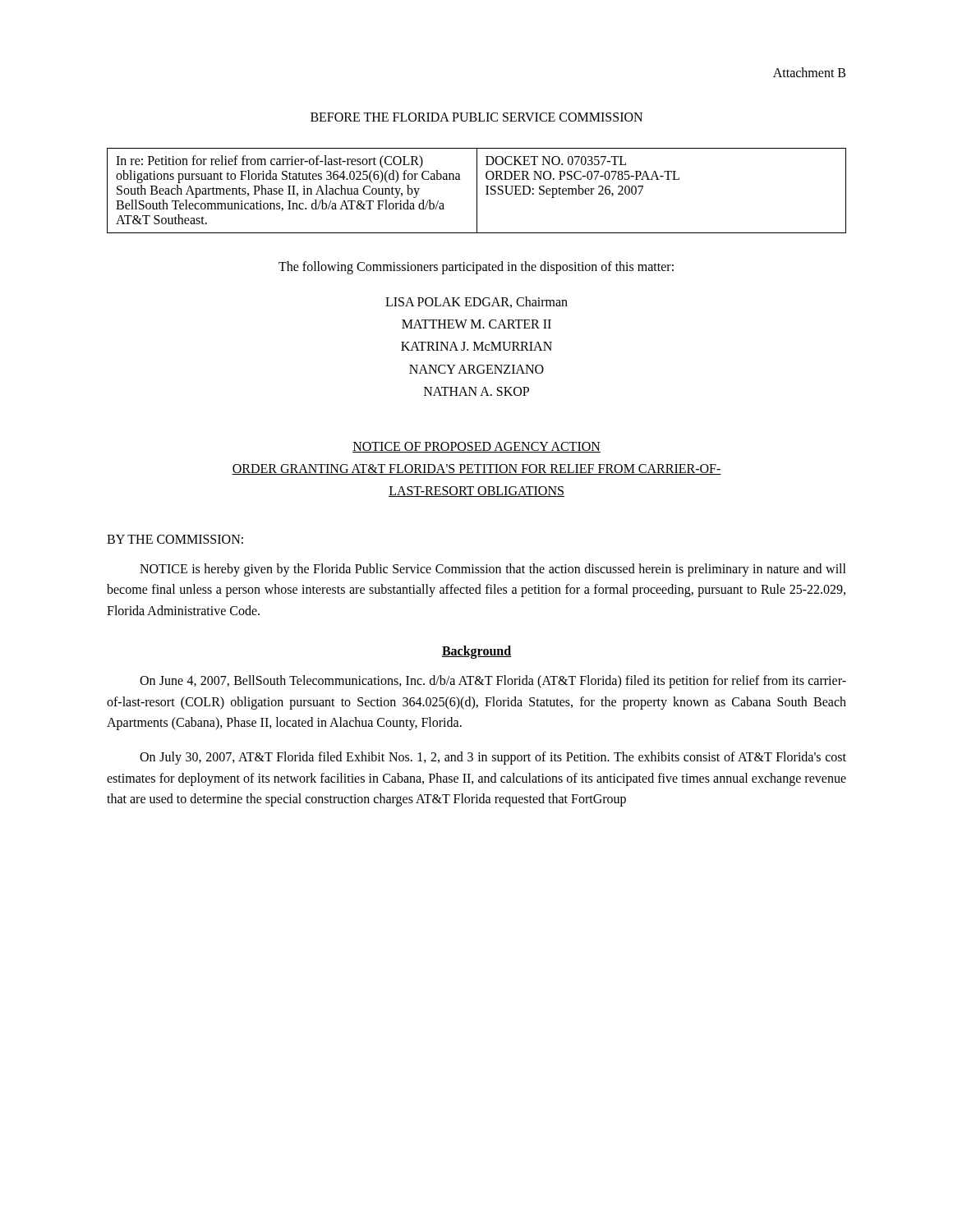Find the text starting "LISA POLAK EDGAR, Chairman MATTHEW M. CARTER II"

coord(476,346)
